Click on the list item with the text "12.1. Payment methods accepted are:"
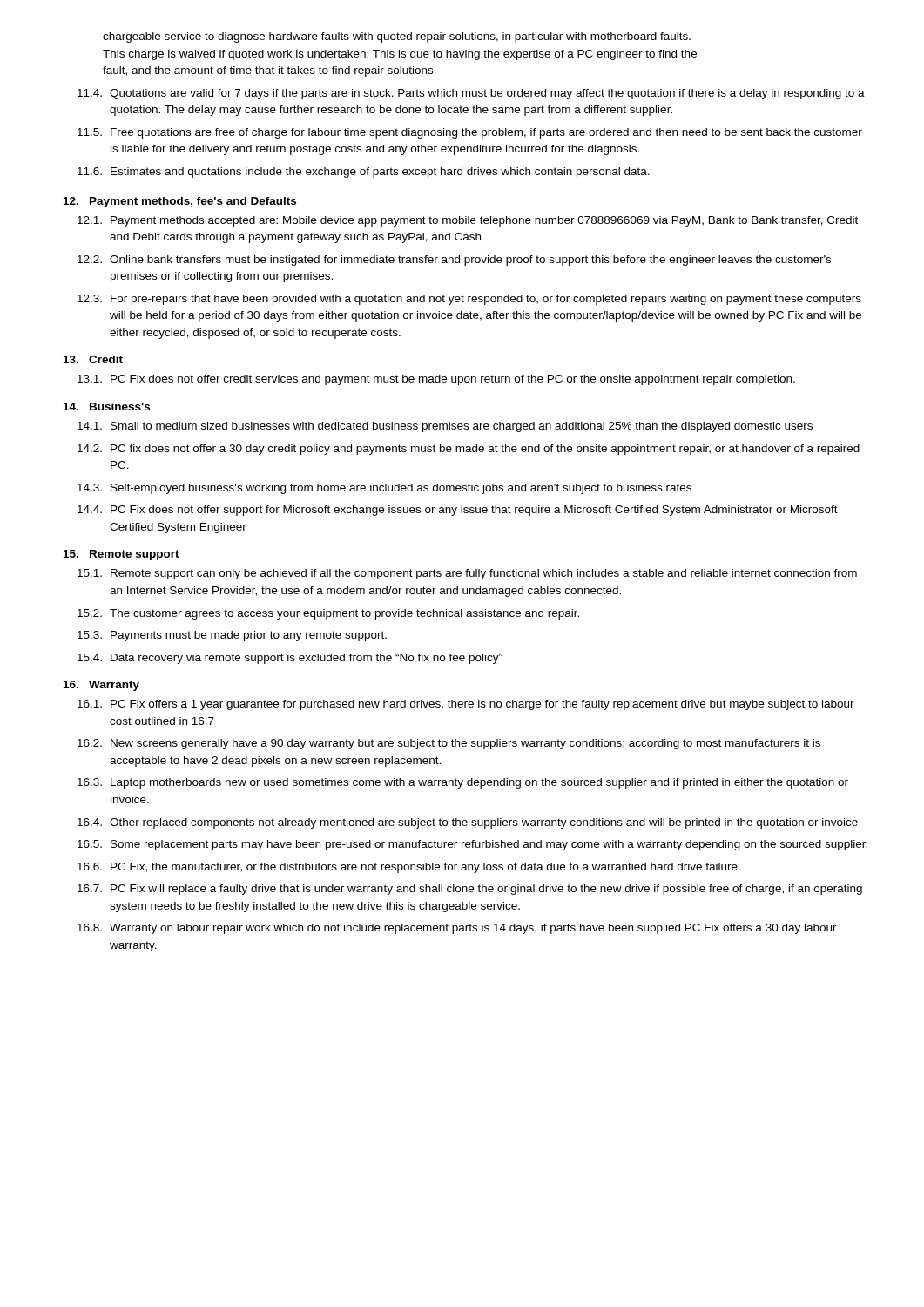Viewport: 924px width, 1307px height. pyautogui.click(x=466, y=228)
